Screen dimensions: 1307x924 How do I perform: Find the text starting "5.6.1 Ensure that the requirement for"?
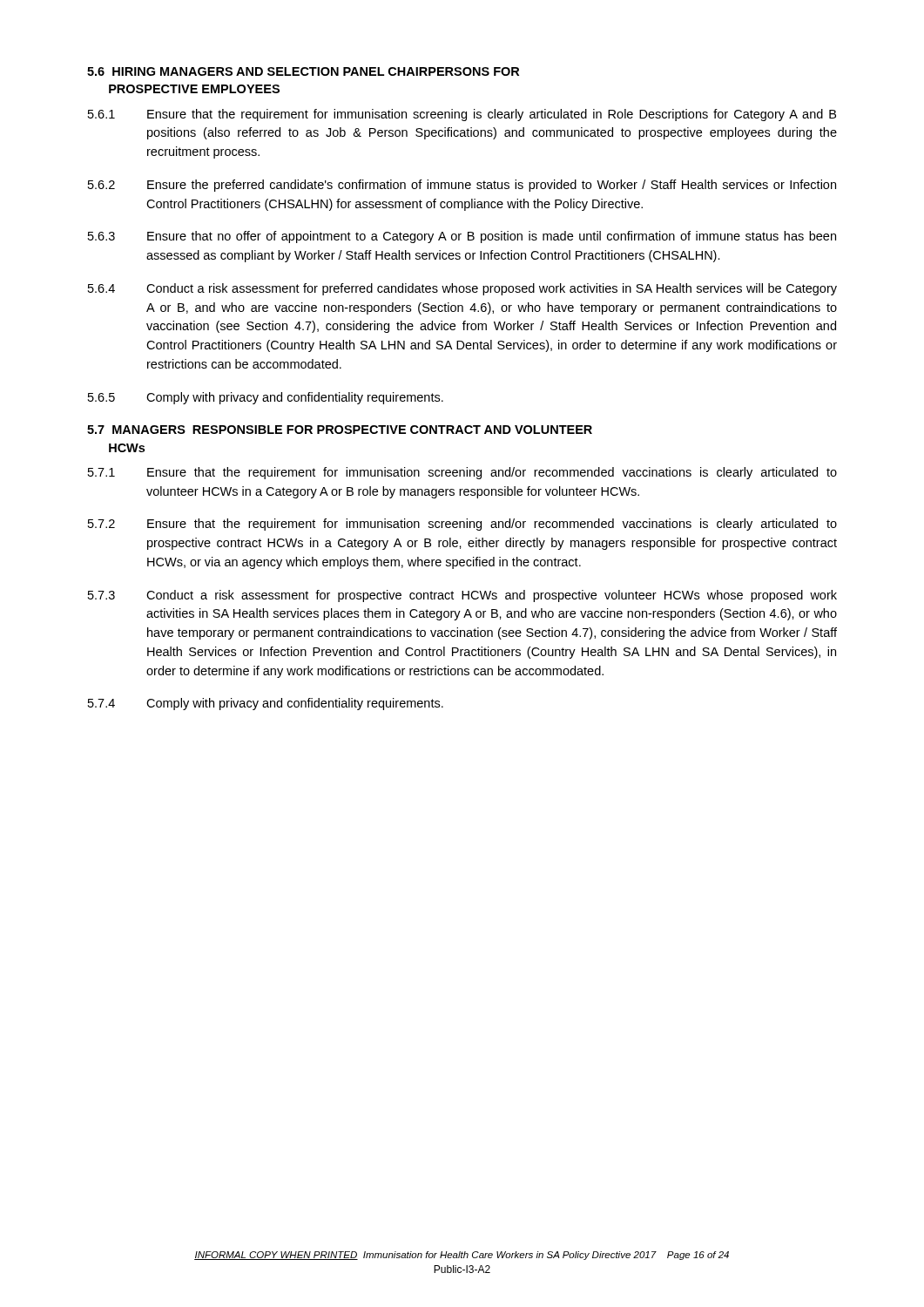[x=462, y=134]
